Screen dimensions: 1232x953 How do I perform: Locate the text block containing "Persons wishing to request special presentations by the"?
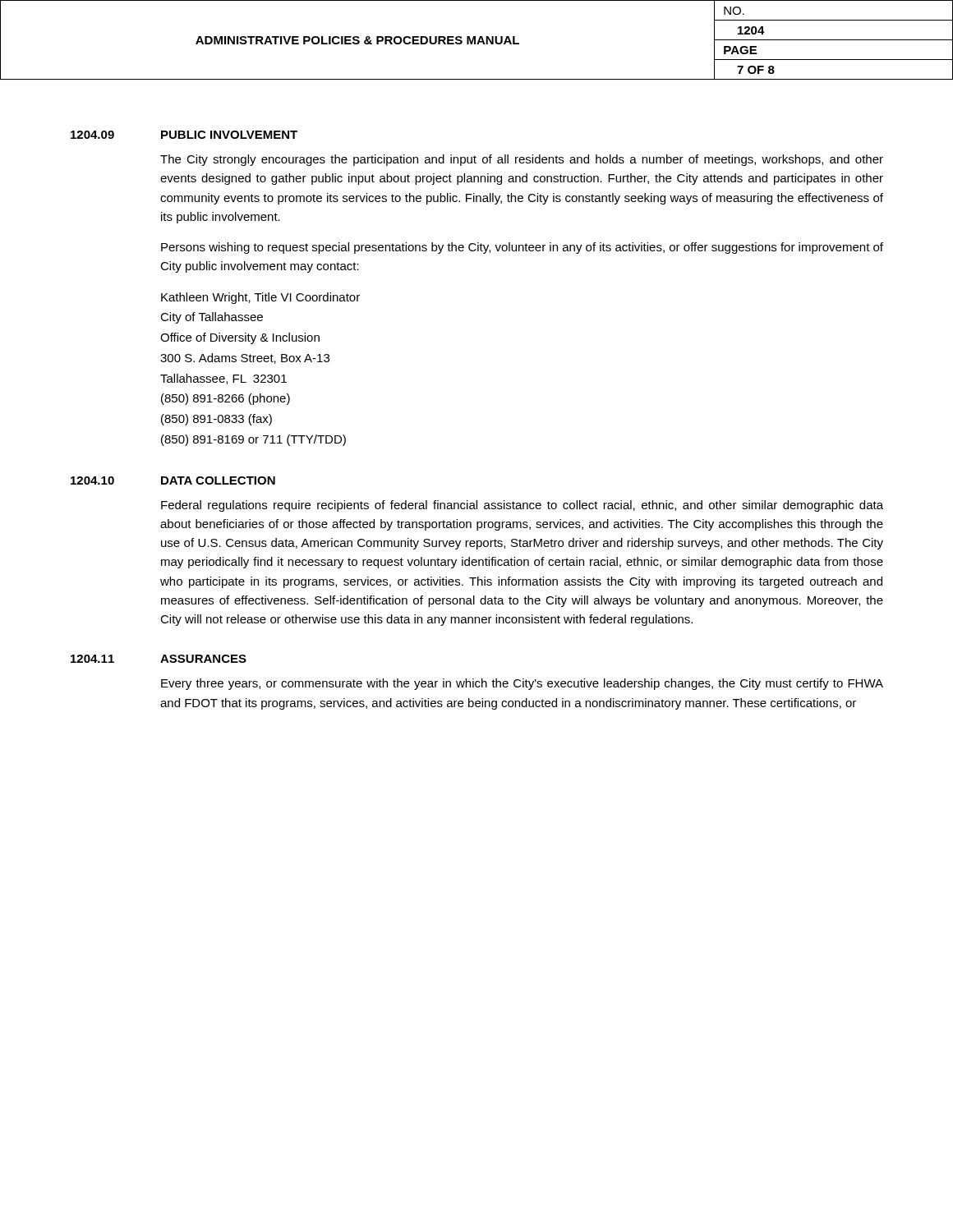pos(522,256)
